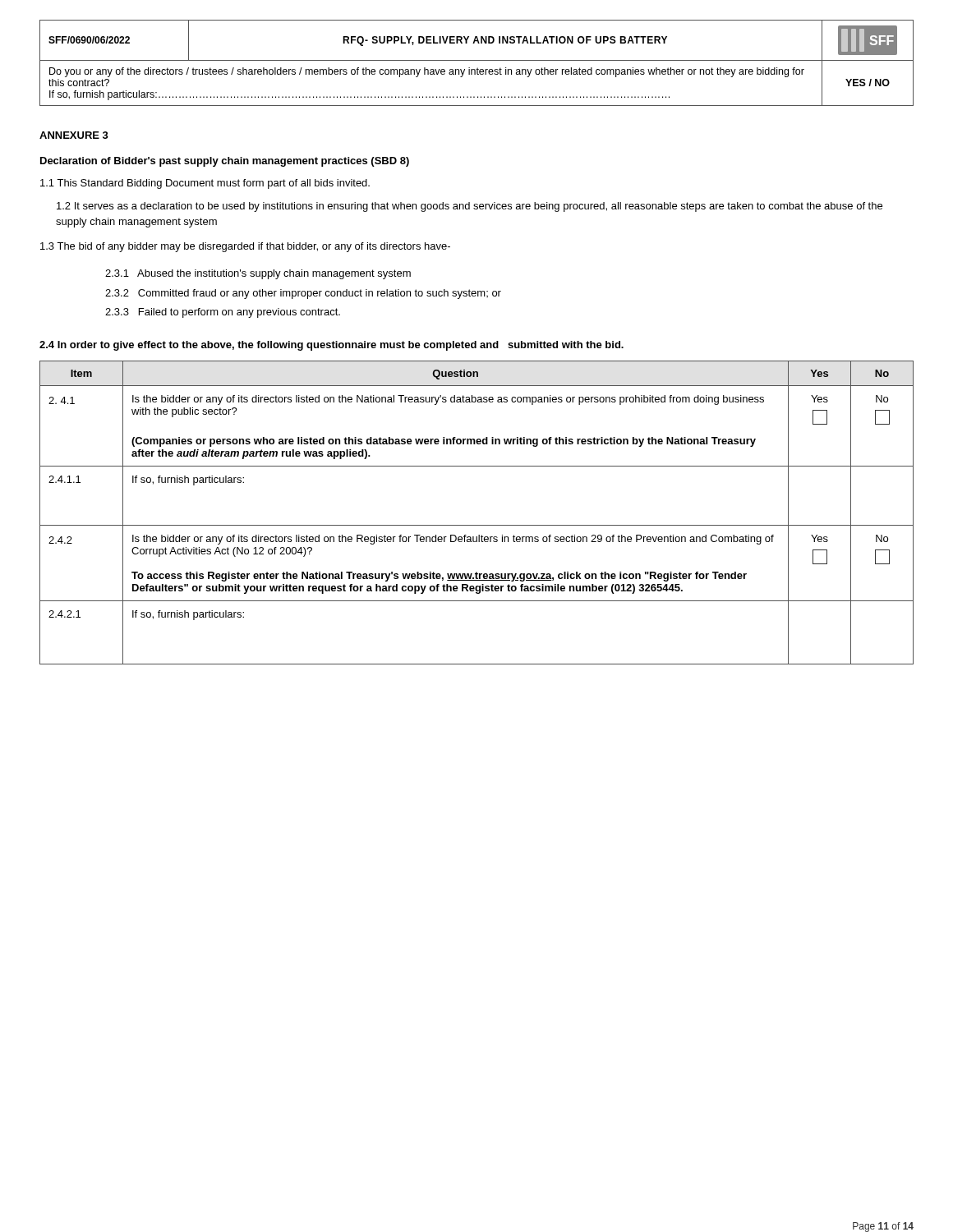
Task: Locate the block of text that opens with "2 It serves as a declaration"
Action: 469,213
